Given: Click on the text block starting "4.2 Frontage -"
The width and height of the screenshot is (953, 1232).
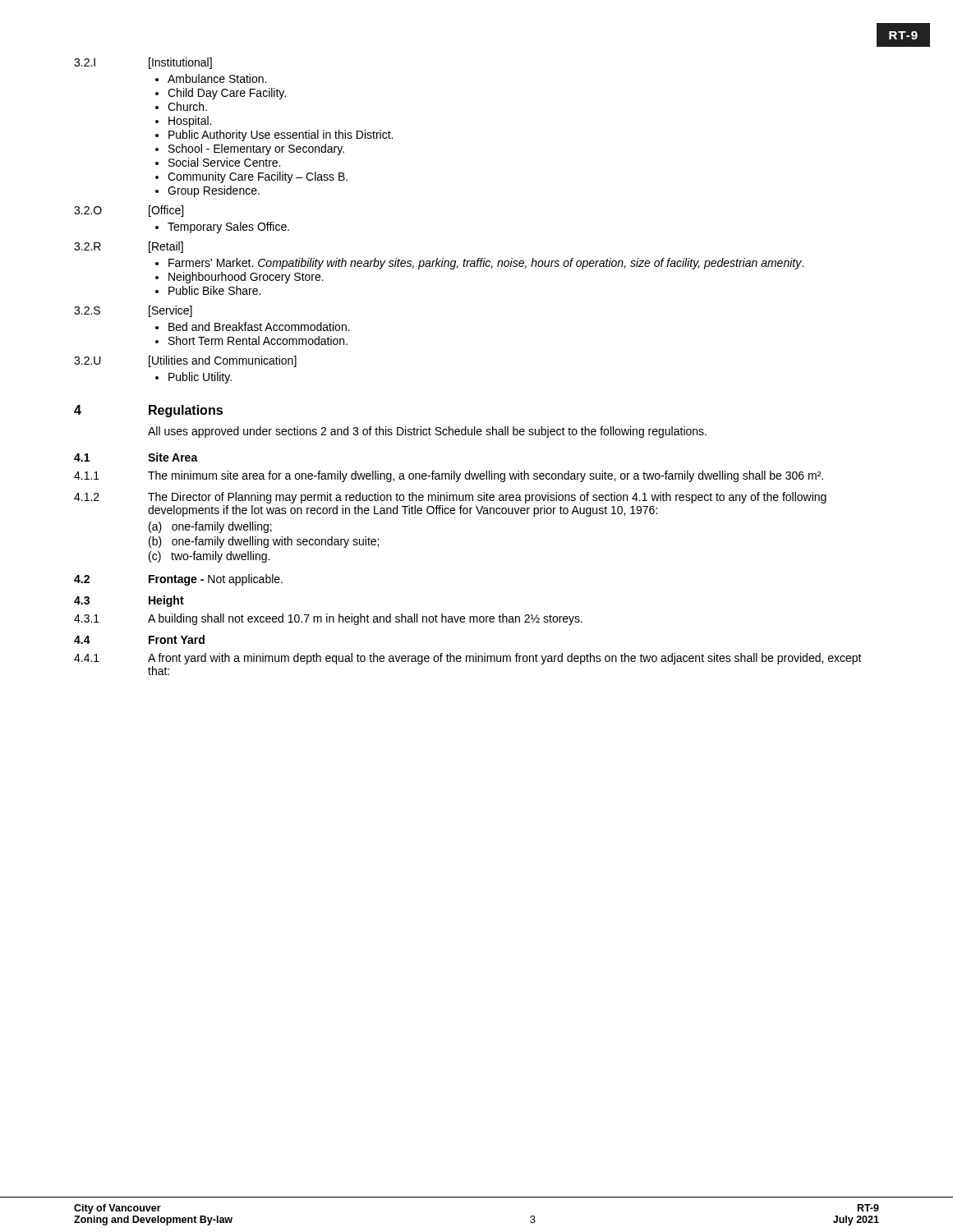Looking at the screenshot, I should pyautogui.click(x=178, y=580).
